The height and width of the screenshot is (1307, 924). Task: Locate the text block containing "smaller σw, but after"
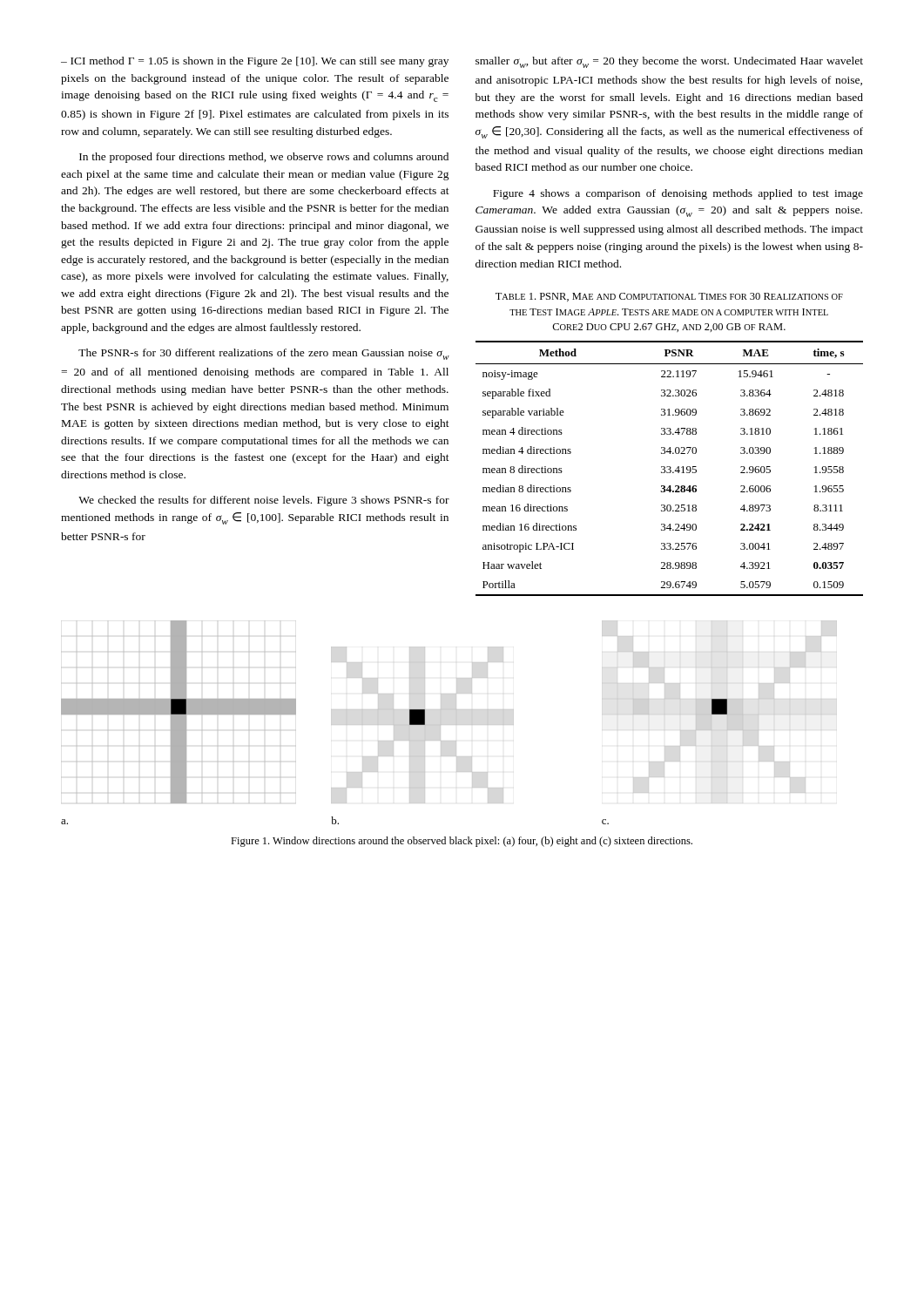[x=669, y=114]
